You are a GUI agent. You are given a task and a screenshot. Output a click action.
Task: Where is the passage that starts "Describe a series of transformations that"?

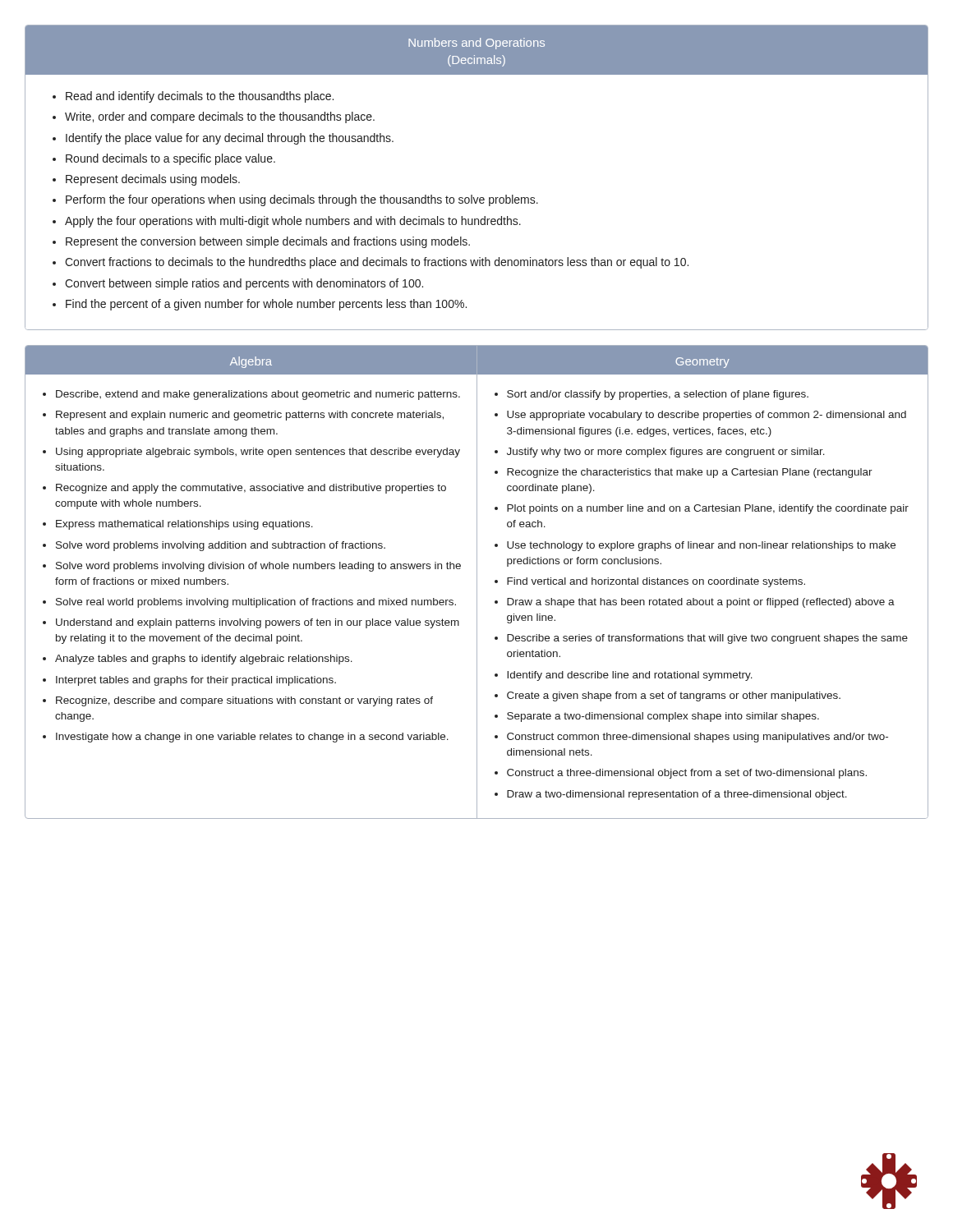(x=707, y=646)
